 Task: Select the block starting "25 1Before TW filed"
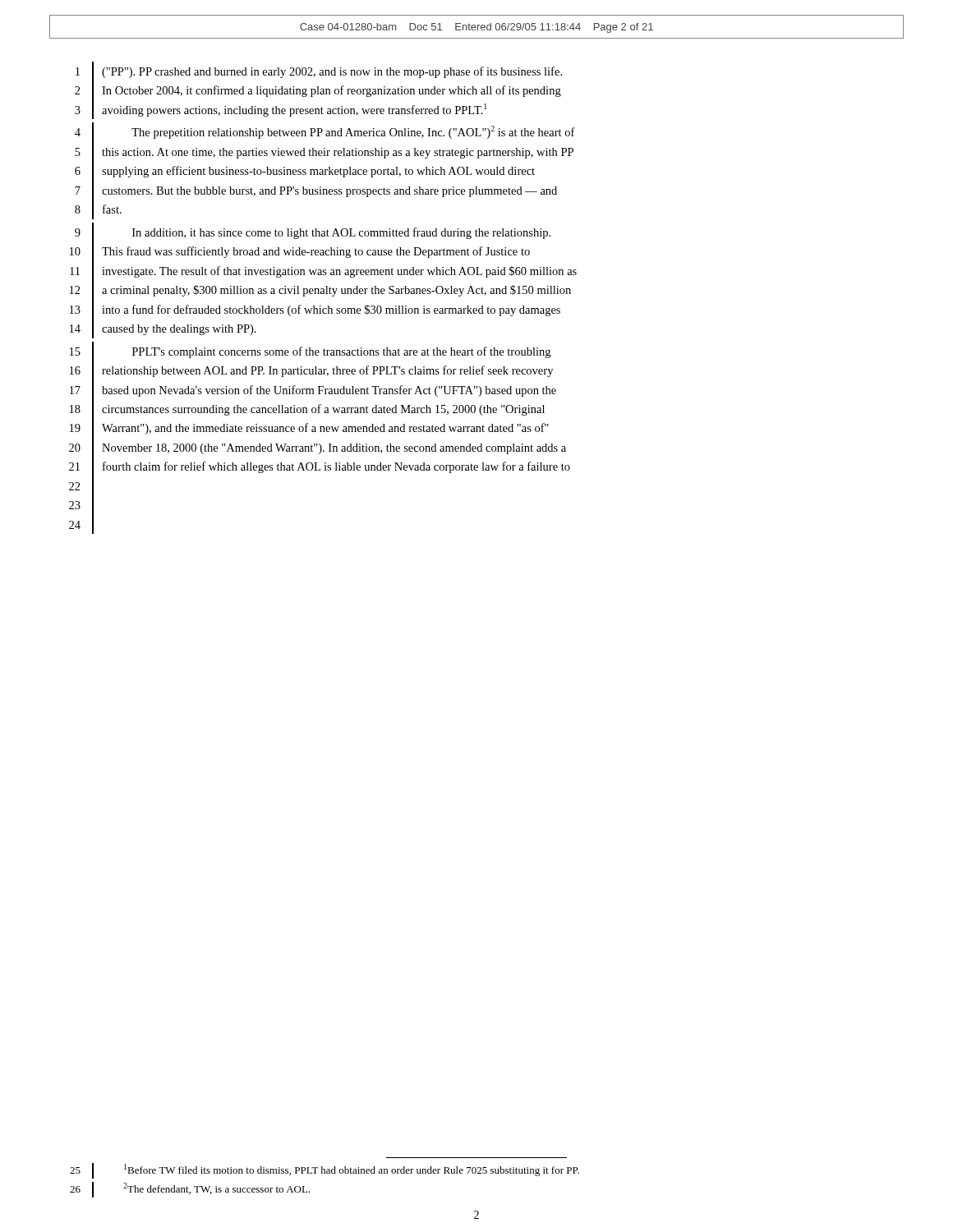(x=476, y=1171)
